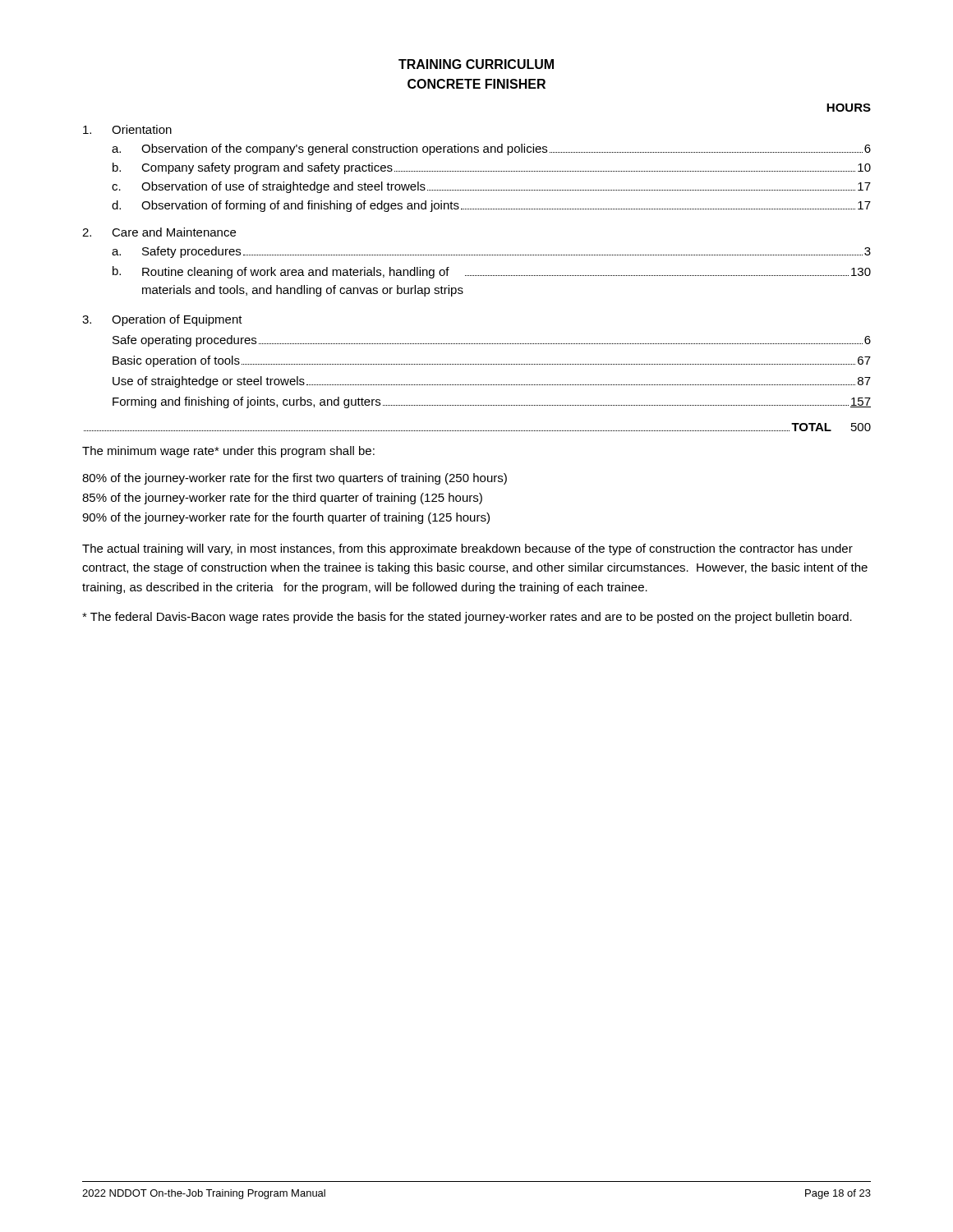Viewport: 953px width, 1232px height.
Task: Navigate to the region starting "b. Routine cleaning of work"
Action: pyautogui.click(x=491, y=281)
